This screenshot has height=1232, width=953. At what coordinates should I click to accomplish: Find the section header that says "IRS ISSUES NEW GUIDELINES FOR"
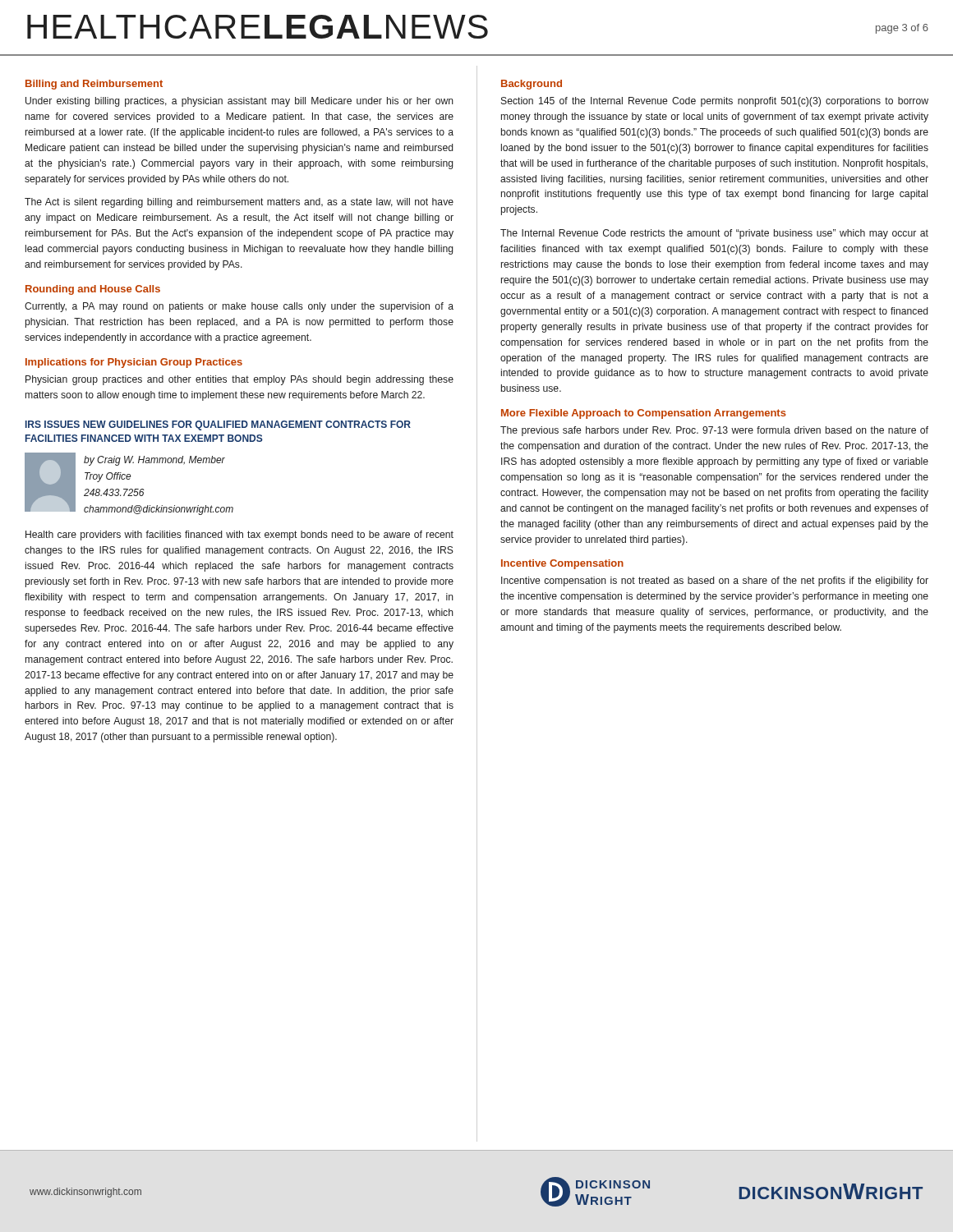click(218, 431)
